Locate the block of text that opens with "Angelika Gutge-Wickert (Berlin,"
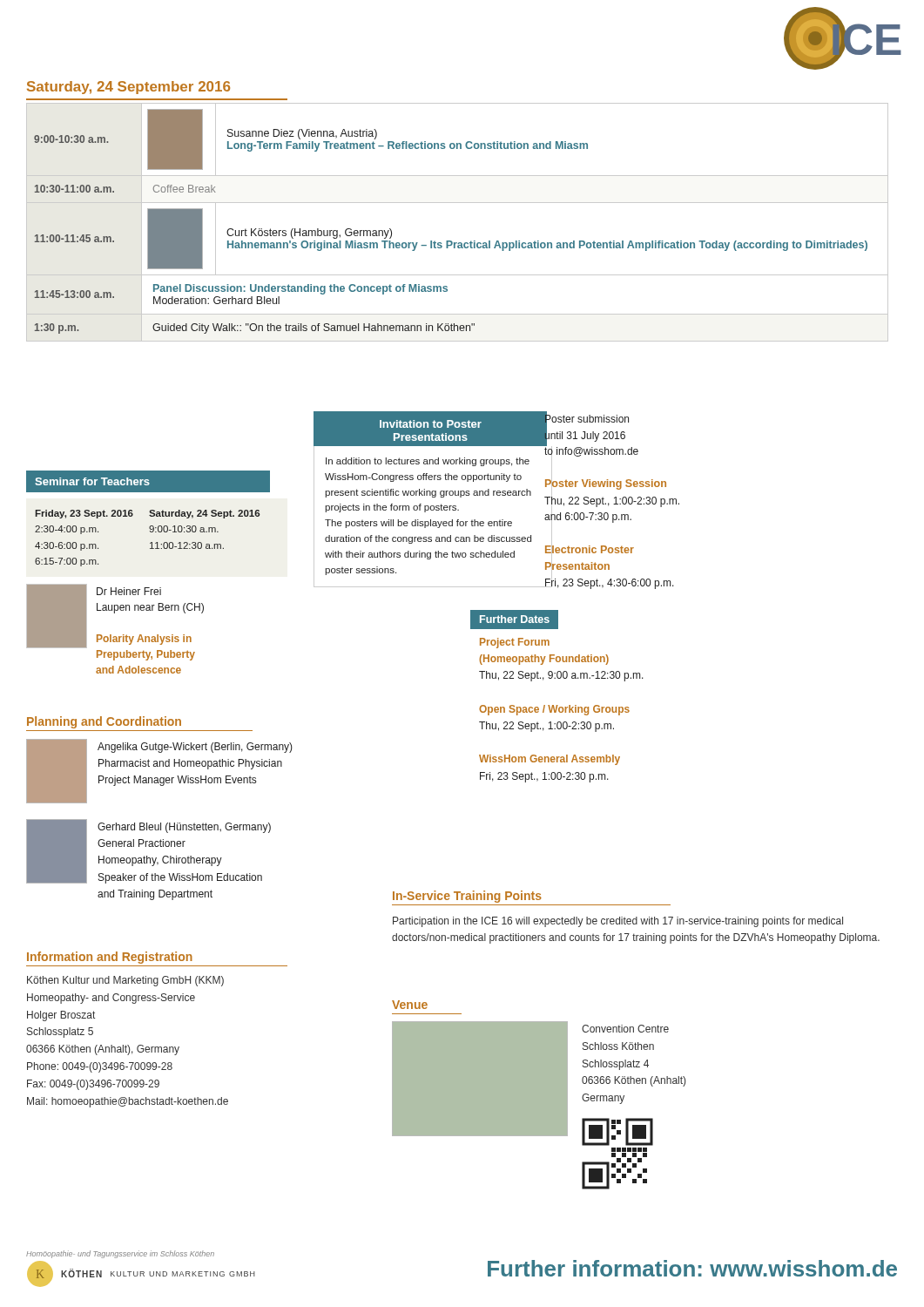This screenshot has height=1307, width=924. [x=195, y=763]
